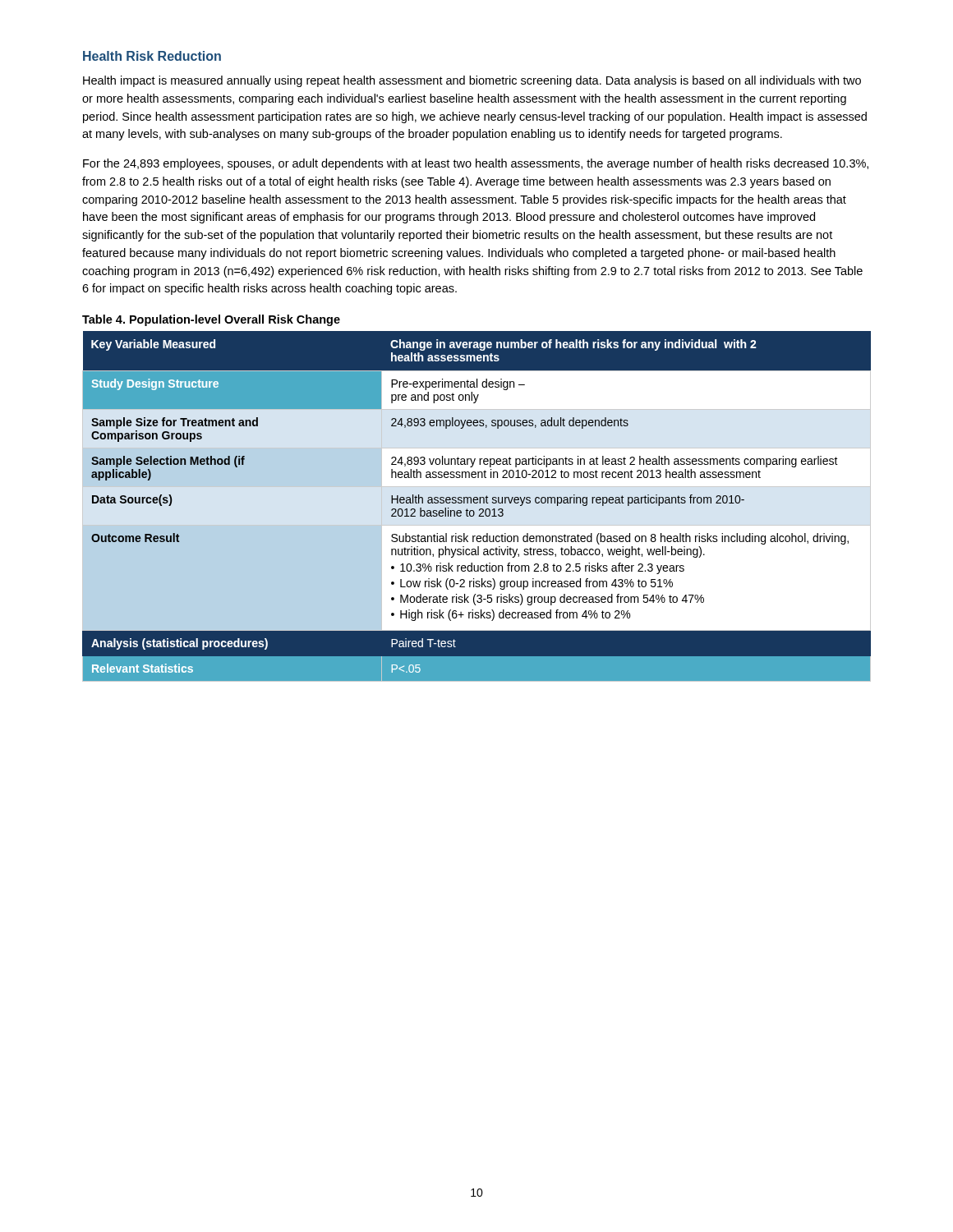
Task: Where is the passage that starts "Health impact is measured annually using"?
Action: (475, 107)
